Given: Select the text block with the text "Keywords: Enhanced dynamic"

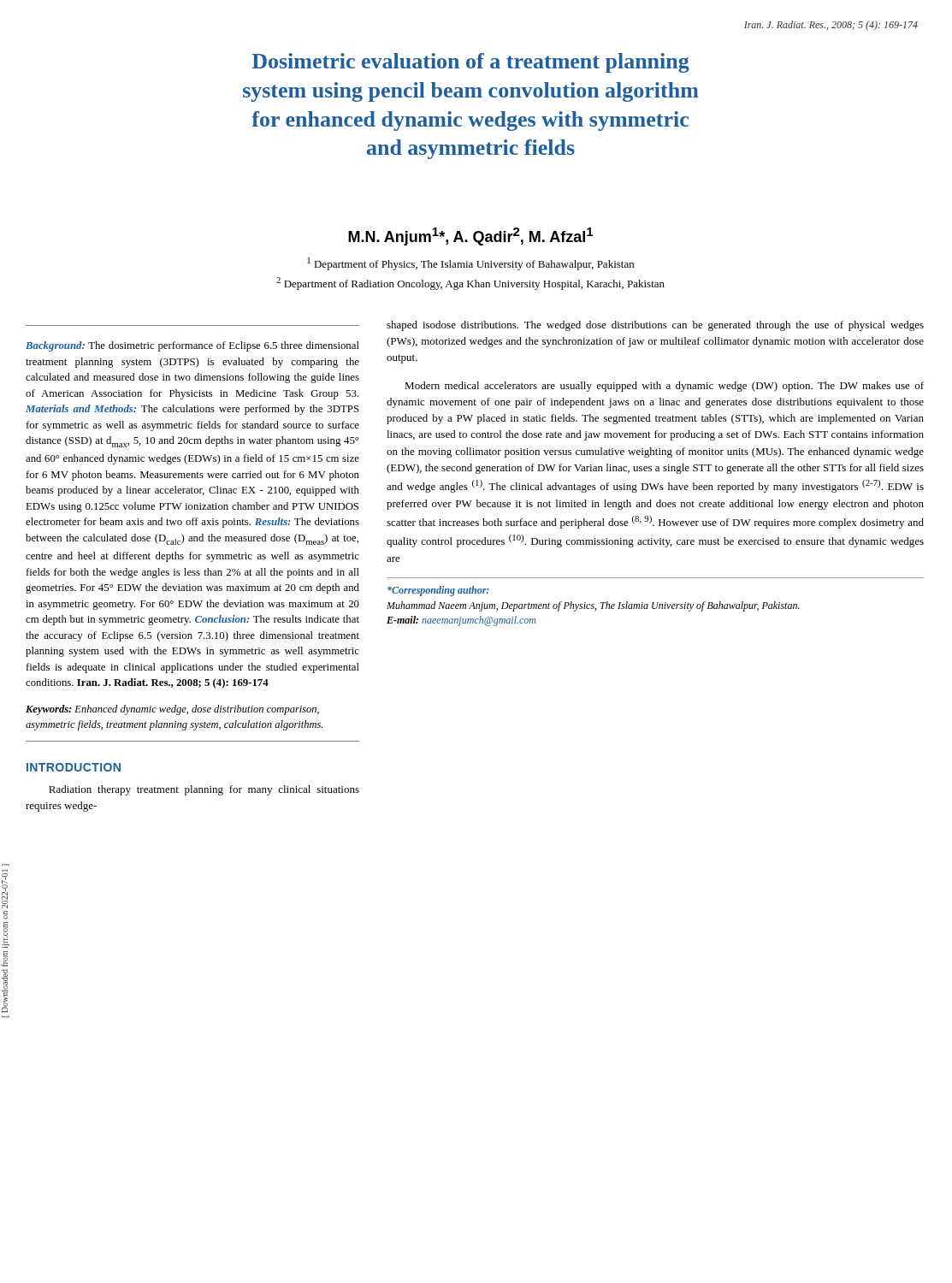Looking at the screenshot, I should (175, 717).
